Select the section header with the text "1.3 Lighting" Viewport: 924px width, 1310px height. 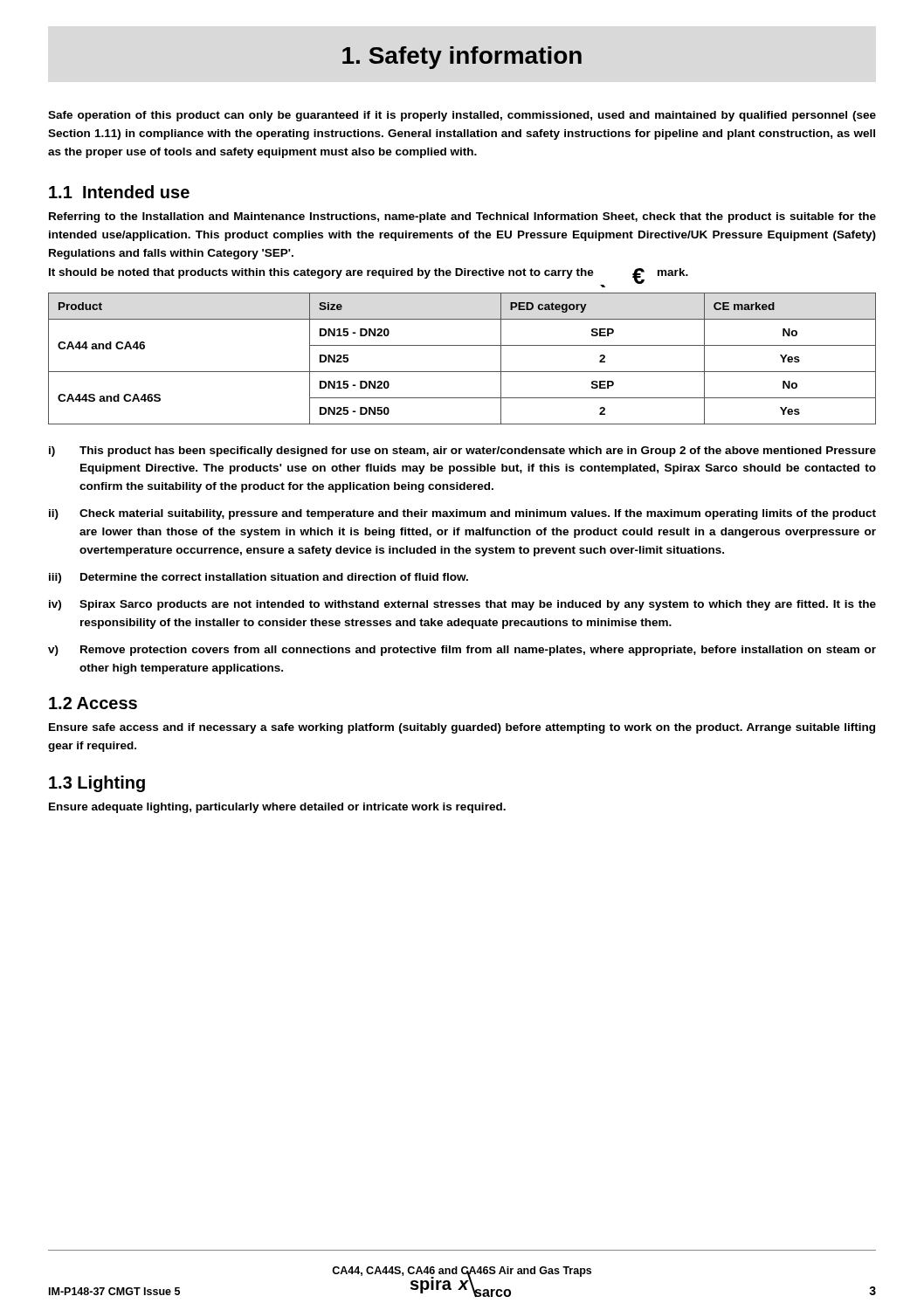click(x=97, y=782)
